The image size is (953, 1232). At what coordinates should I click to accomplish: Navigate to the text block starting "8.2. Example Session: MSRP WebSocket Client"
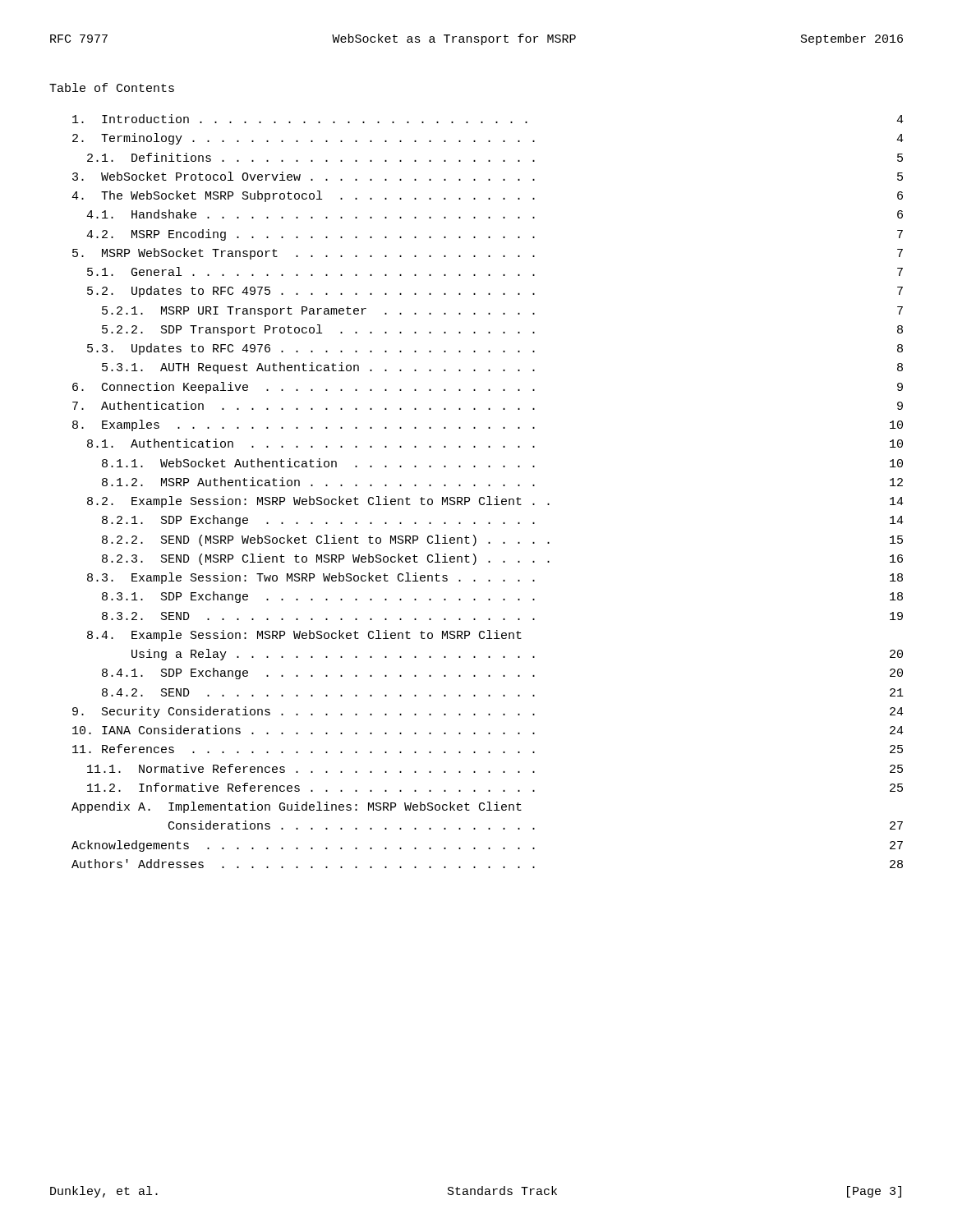click(476, 502)
